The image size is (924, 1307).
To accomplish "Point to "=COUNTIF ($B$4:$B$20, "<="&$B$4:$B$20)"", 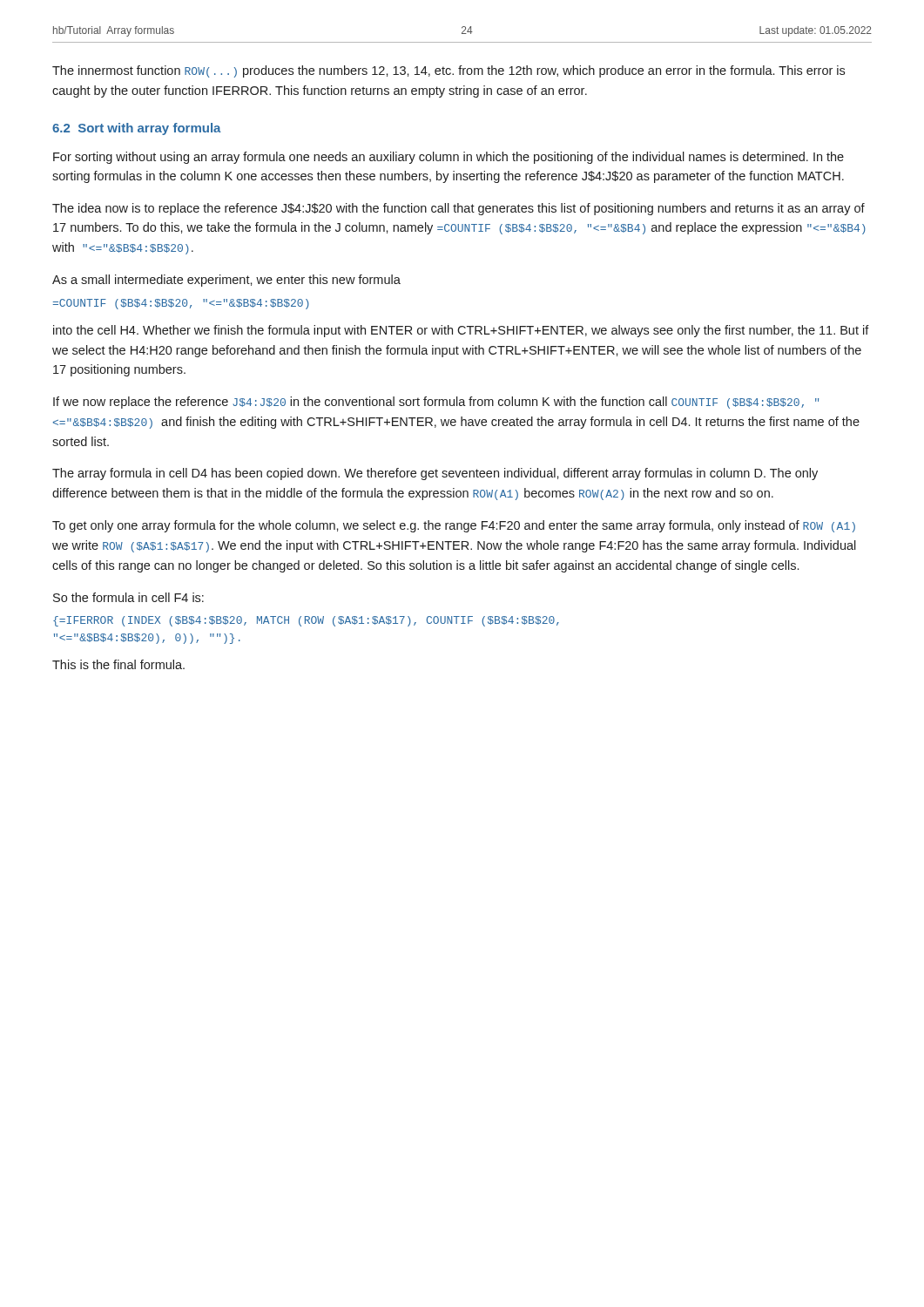I will click(181, 303).
